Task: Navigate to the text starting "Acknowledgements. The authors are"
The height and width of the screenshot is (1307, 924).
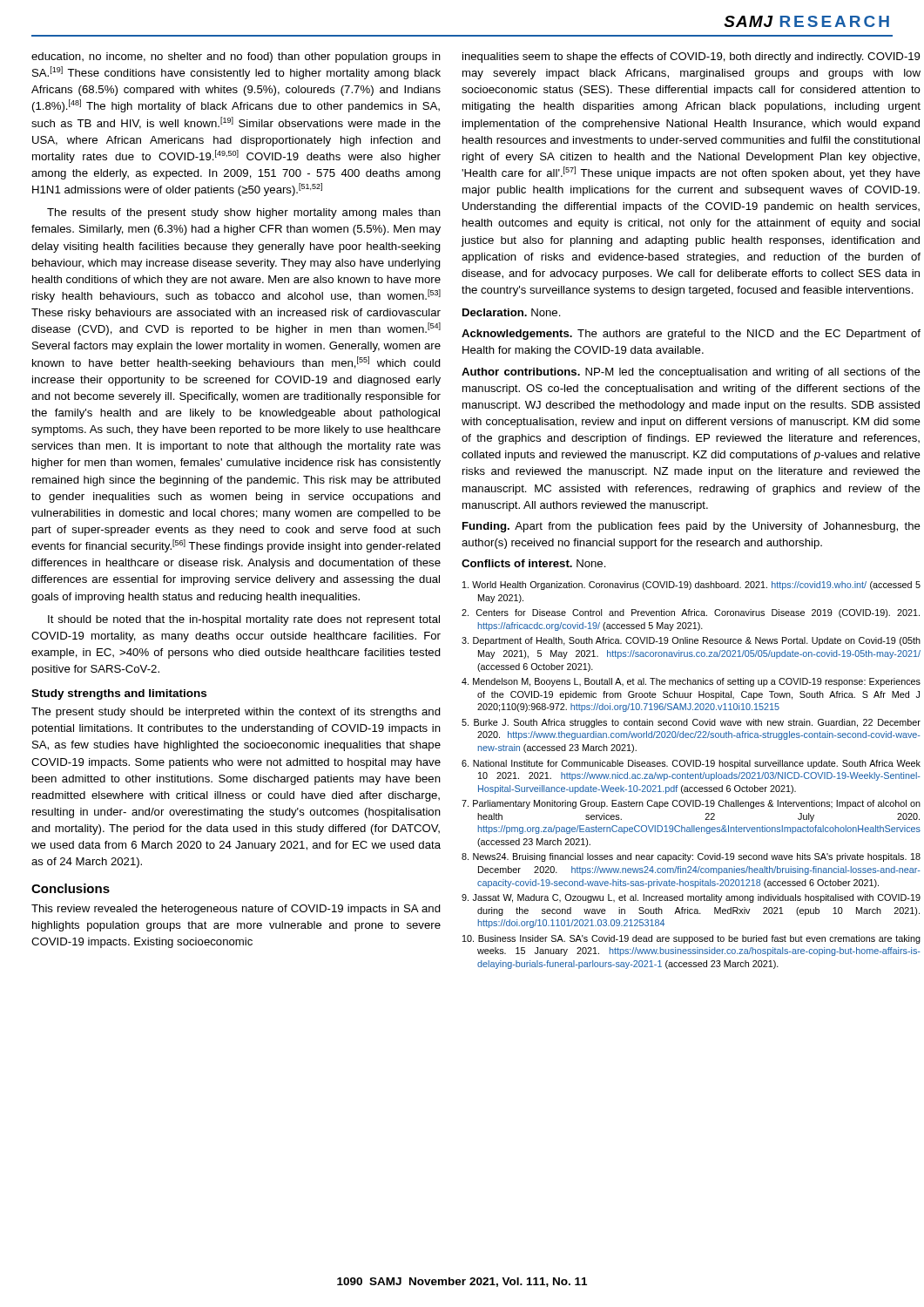Action: (691, 342)
